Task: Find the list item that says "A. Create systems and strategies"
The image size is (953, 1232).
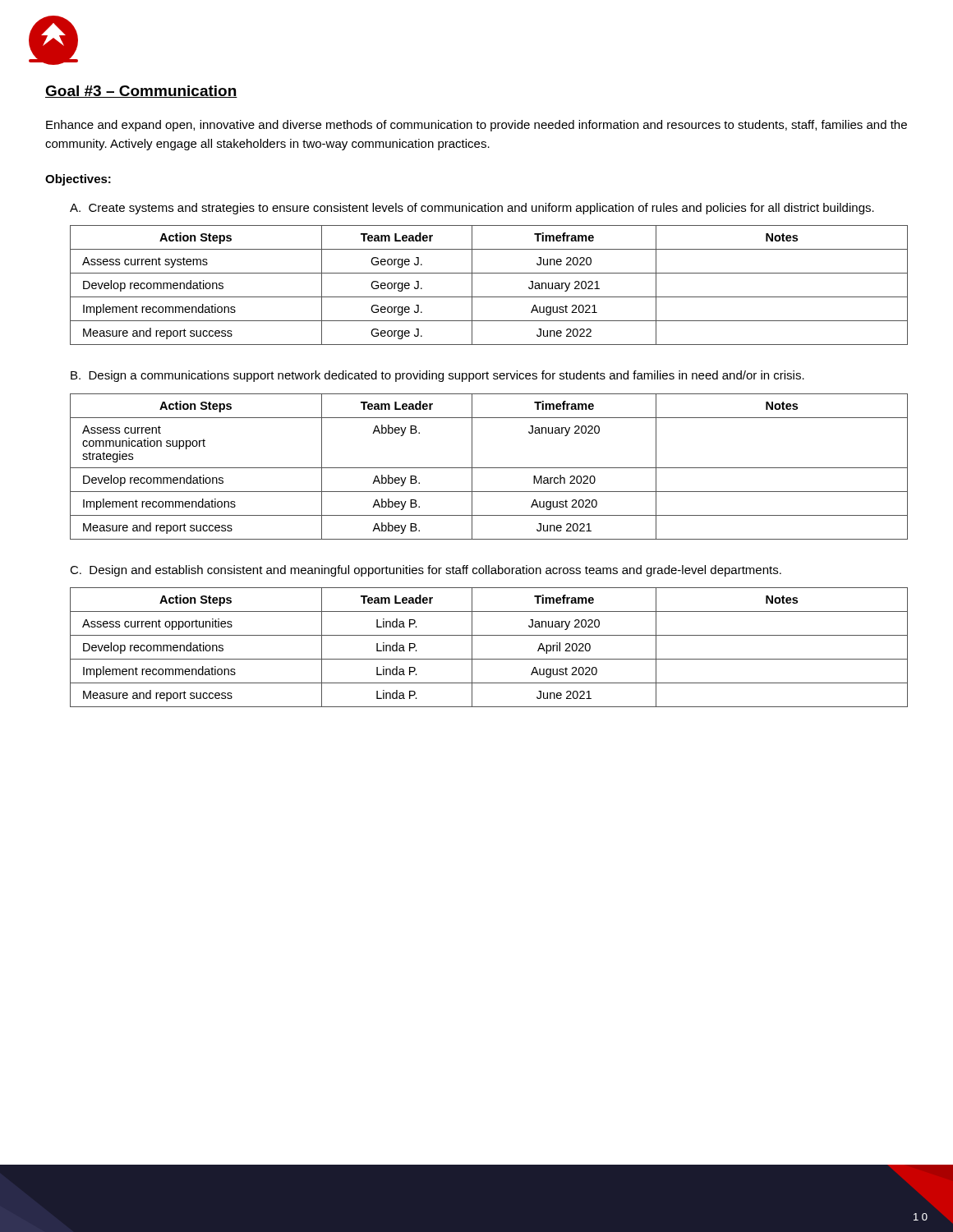Action: tap(472, 207)
